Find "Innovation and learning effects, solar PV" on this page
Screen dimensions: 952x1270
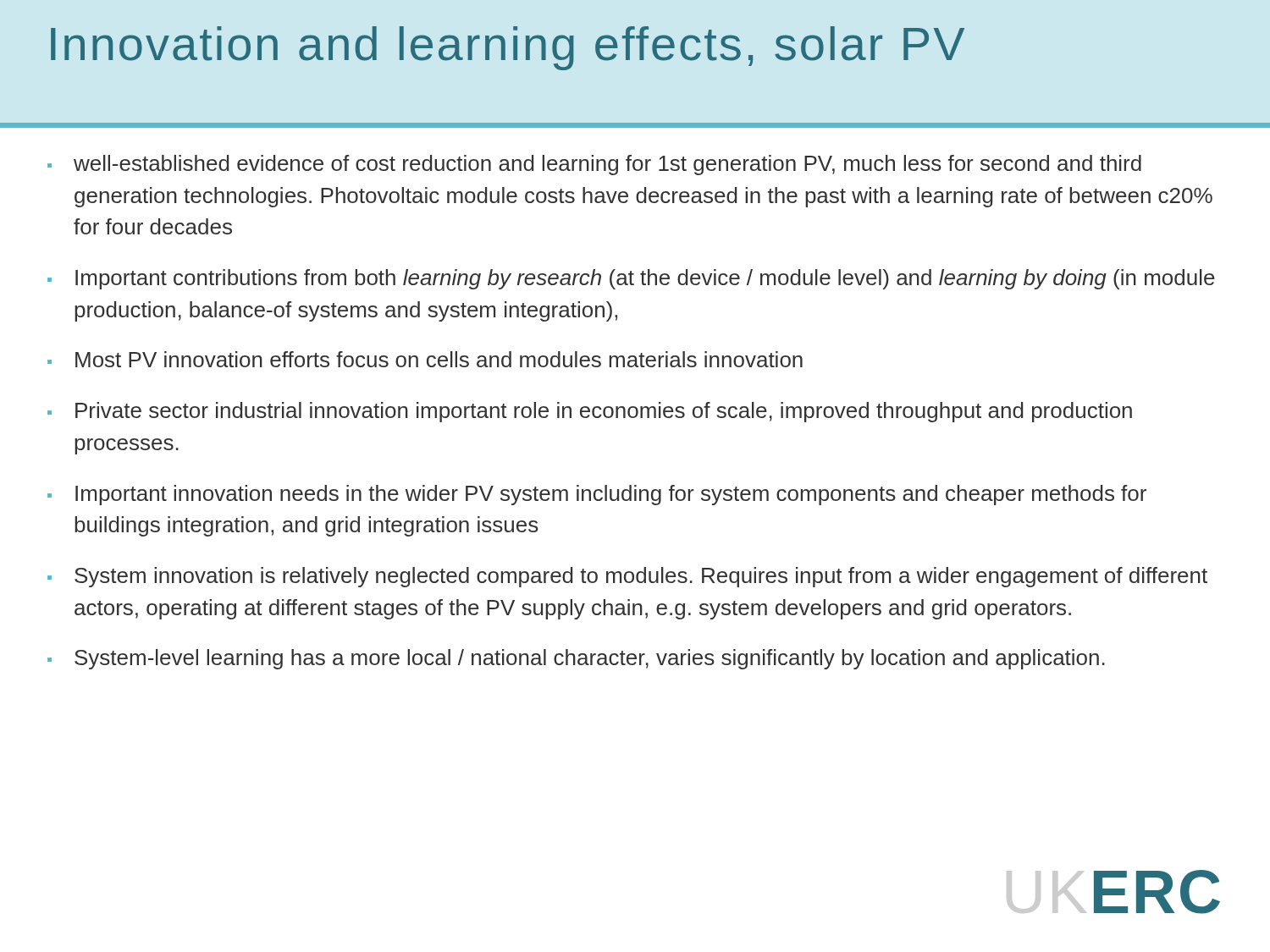(507, 44)
